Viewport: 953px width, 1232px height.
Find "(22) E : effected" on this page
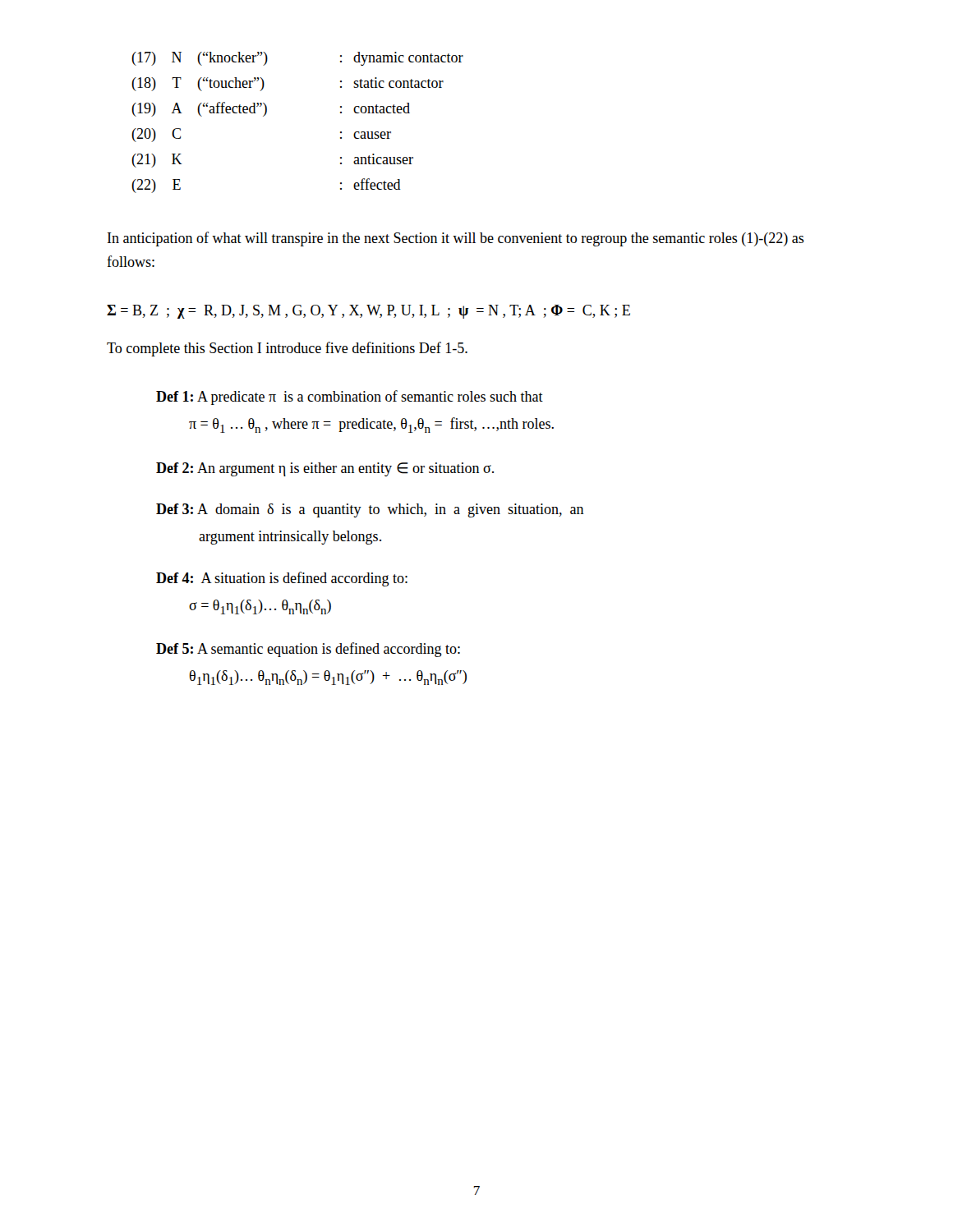(x=147, y=185)
